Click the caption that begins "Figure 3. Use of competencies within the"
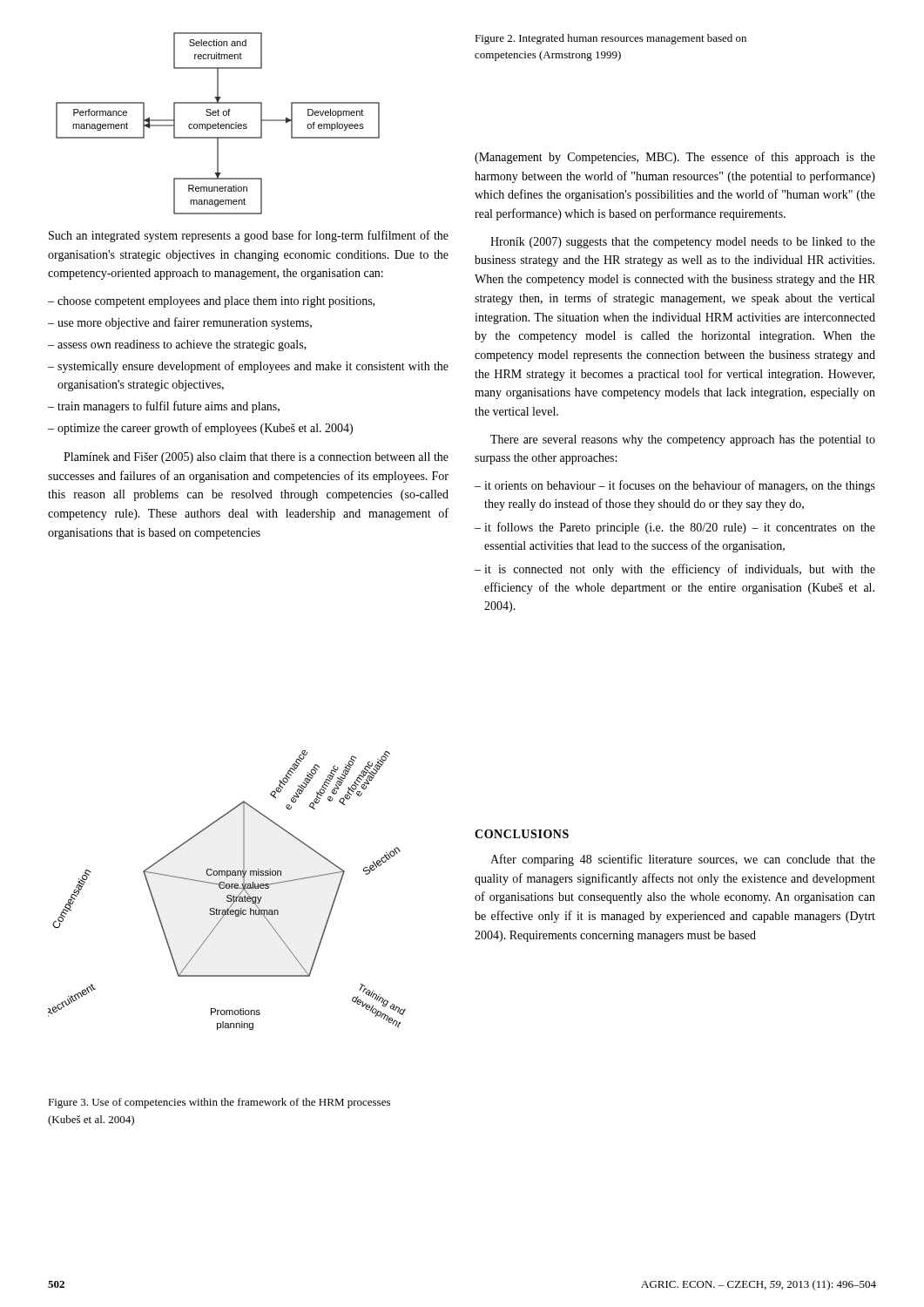This screenshot has width=924, height=1307. pyautogui.click(x=219, y=1110)
